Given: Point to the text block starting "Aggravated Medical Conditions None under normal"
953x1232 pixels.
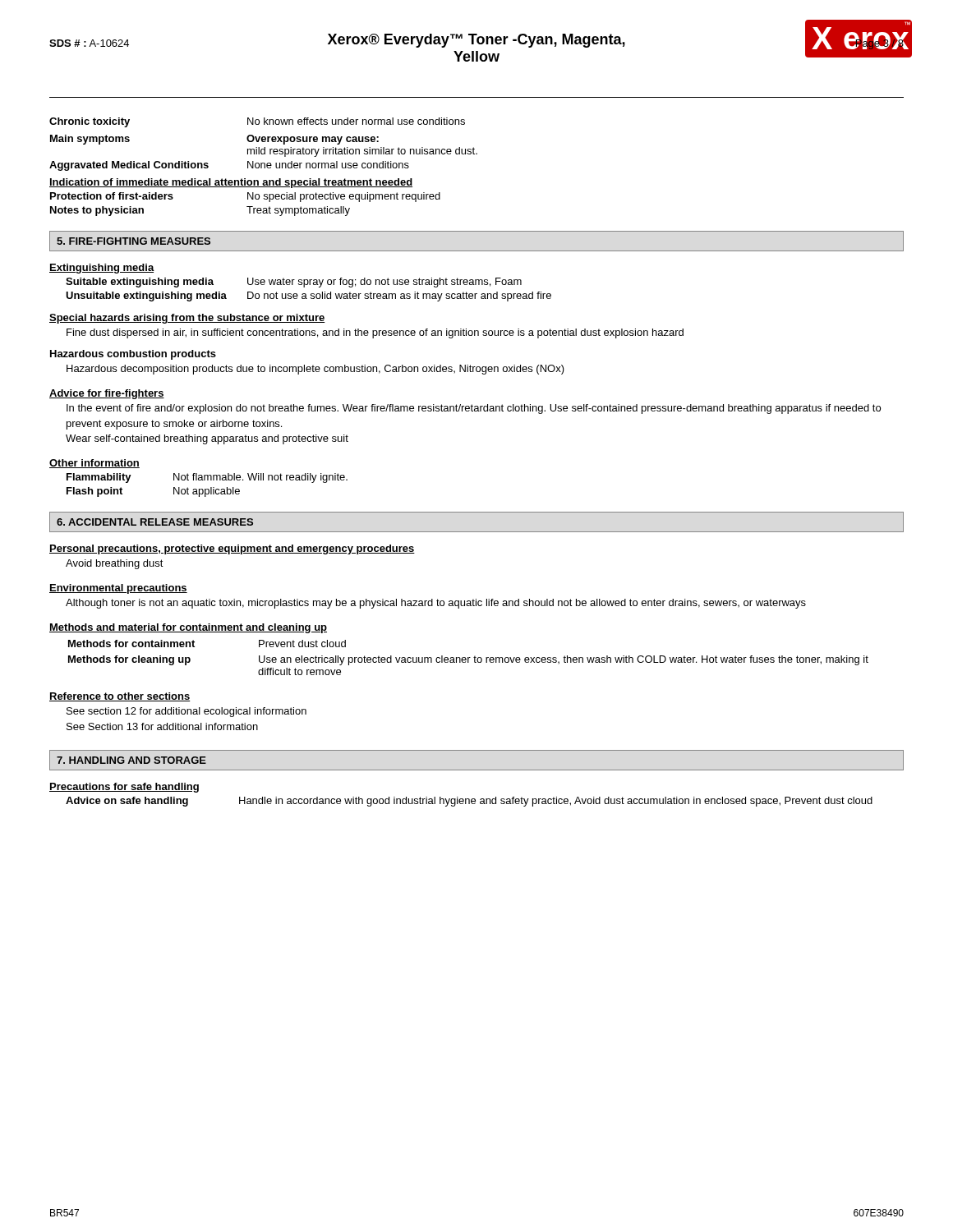Looking at the screenshot, I should [134, 165].
